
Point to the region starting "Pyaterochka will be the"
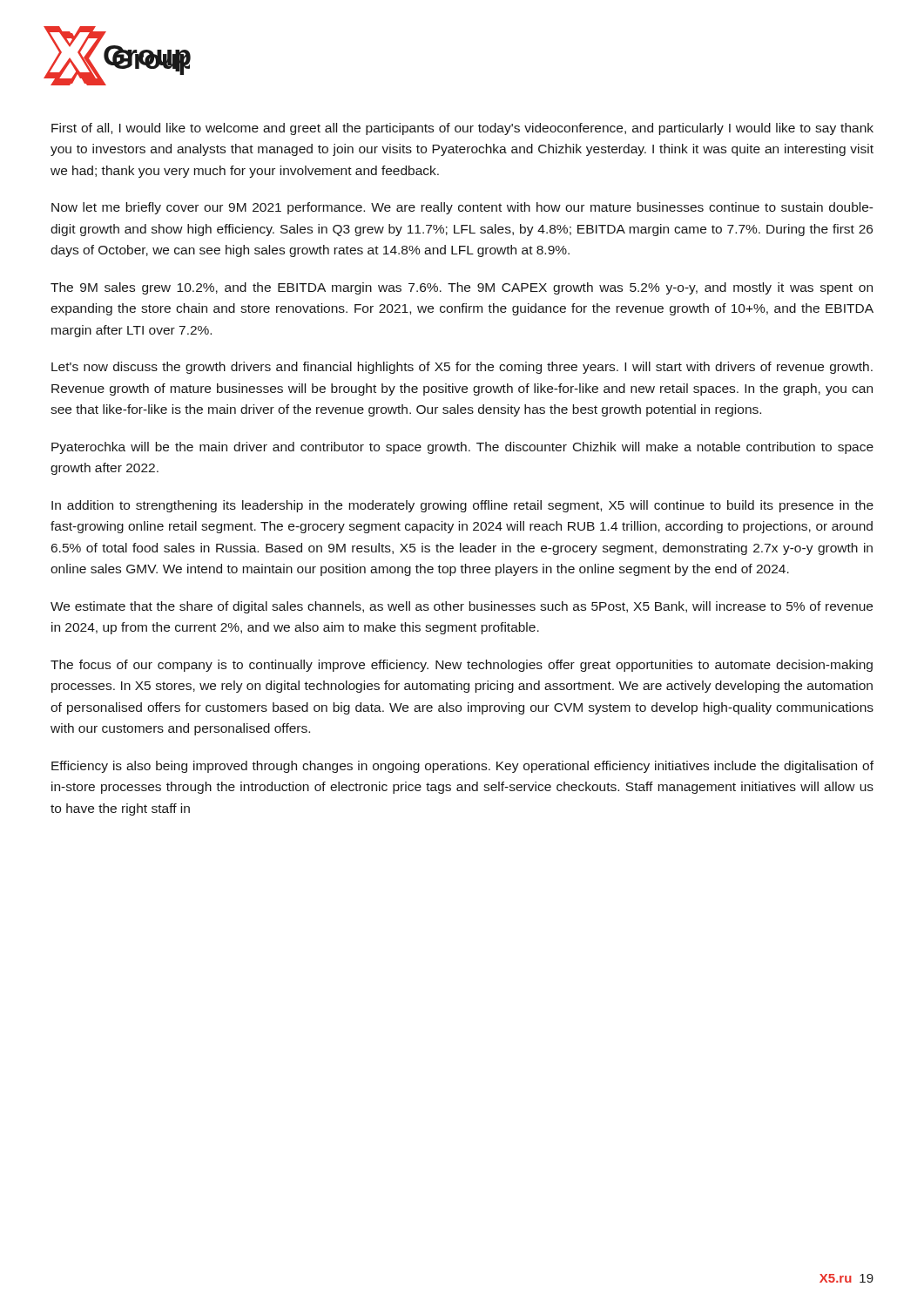[462, 457]
